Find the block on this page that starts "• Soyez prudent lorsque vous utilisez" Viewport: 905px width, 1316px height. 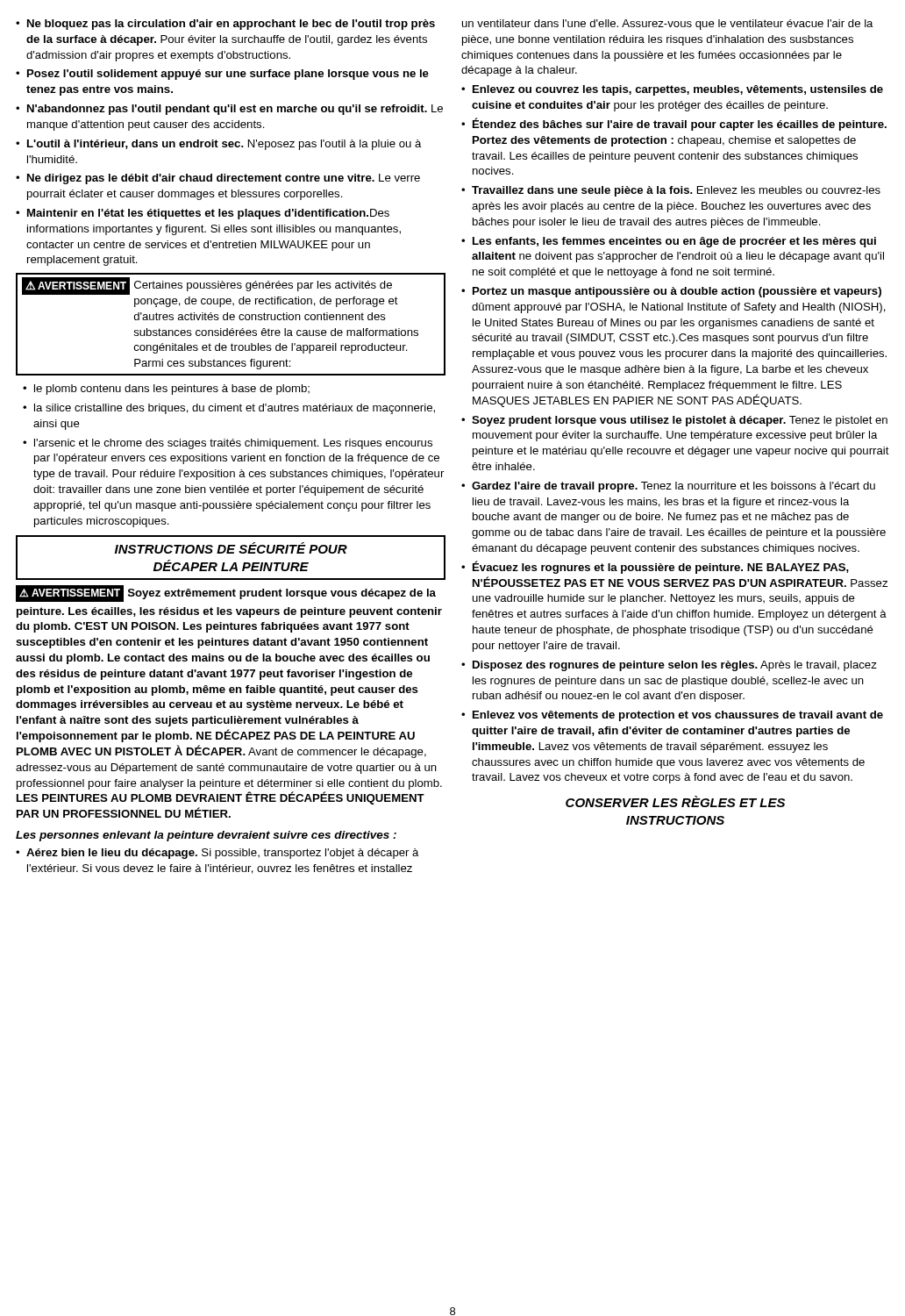pyautogui.click(x=675, y=443)
